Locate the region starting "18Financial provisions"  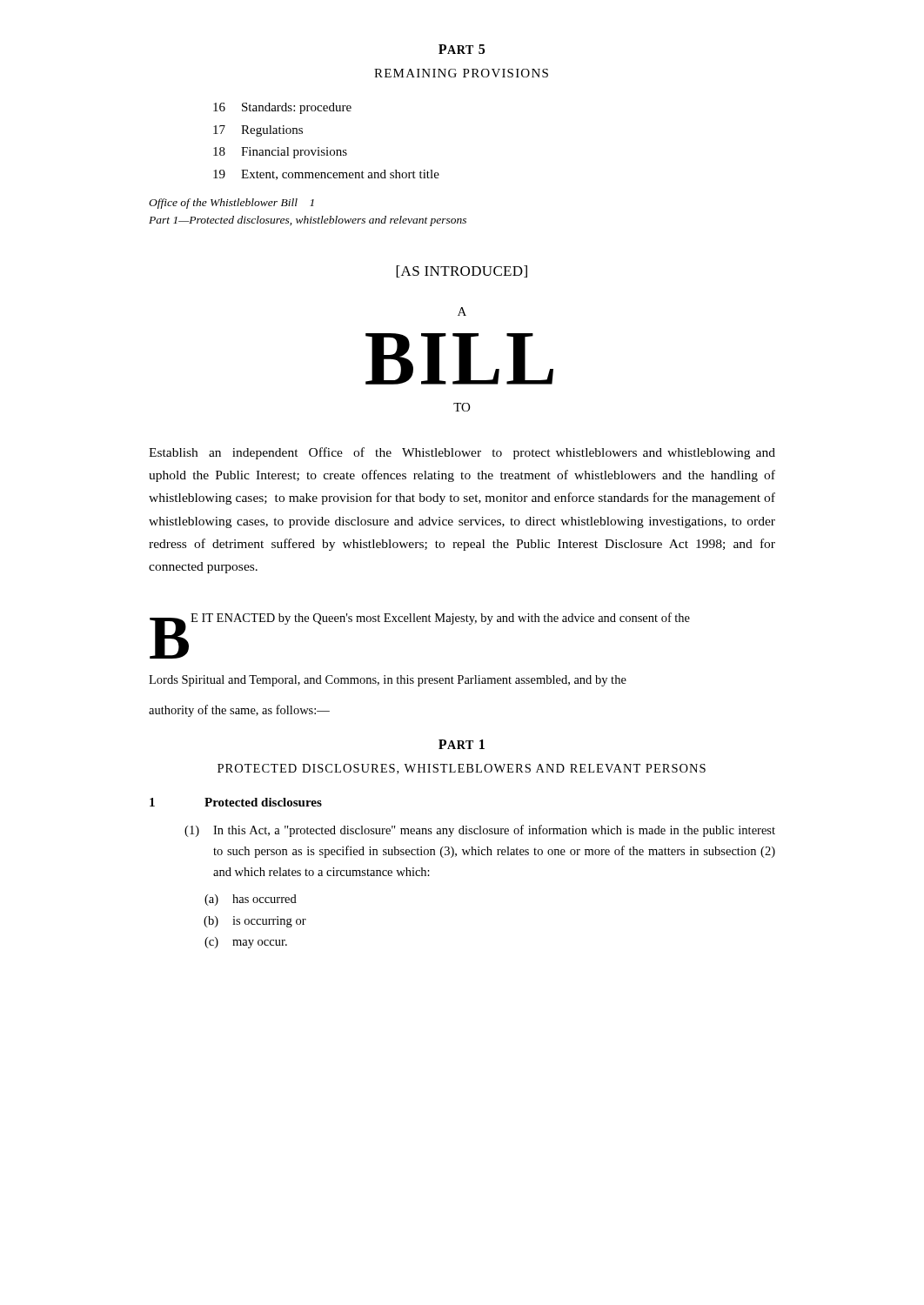tap(280, 153)
